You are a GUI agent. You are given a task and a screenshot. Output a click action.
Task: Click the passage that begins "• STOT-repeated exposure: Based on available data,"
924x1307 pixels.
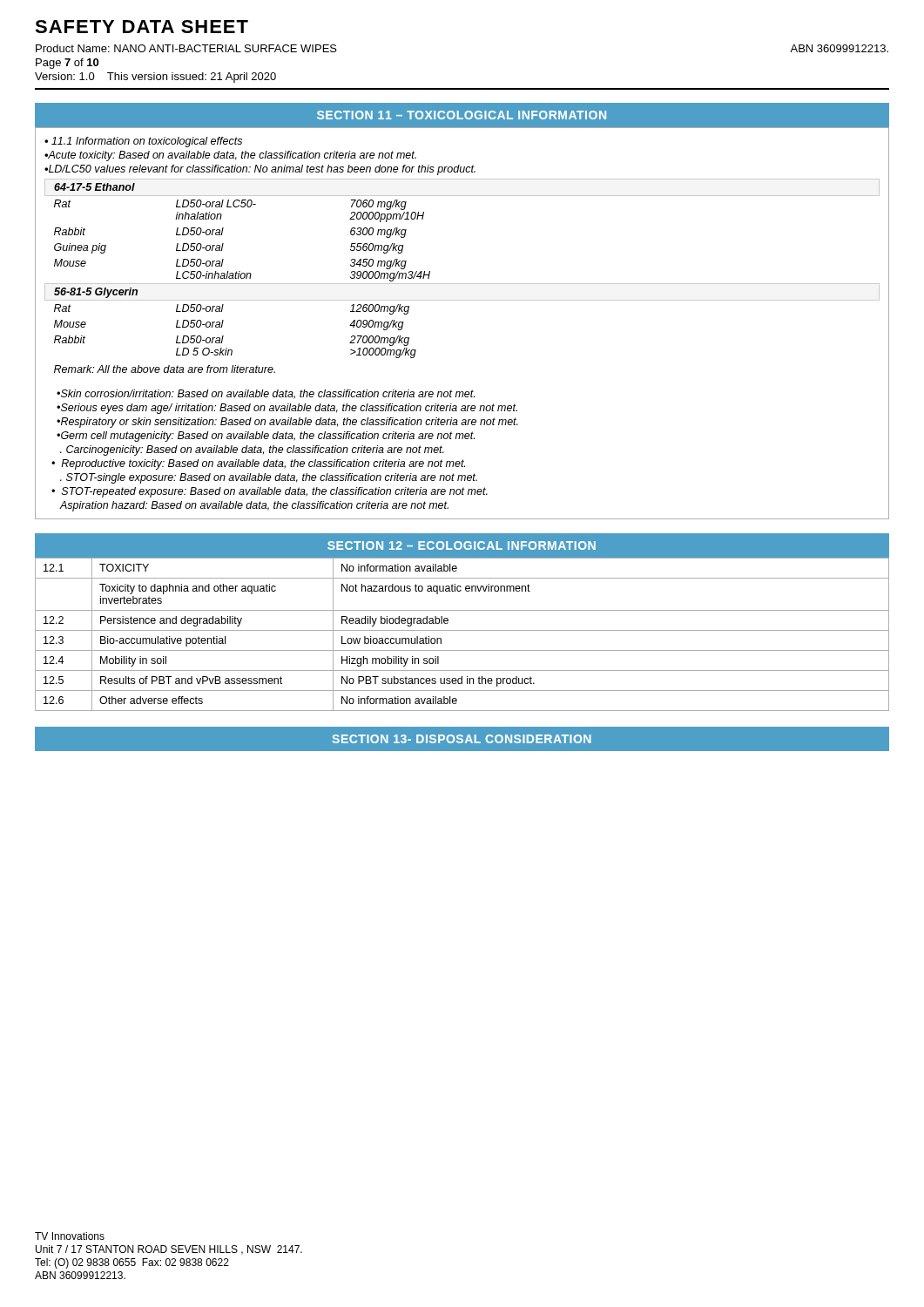coord(270,491)
